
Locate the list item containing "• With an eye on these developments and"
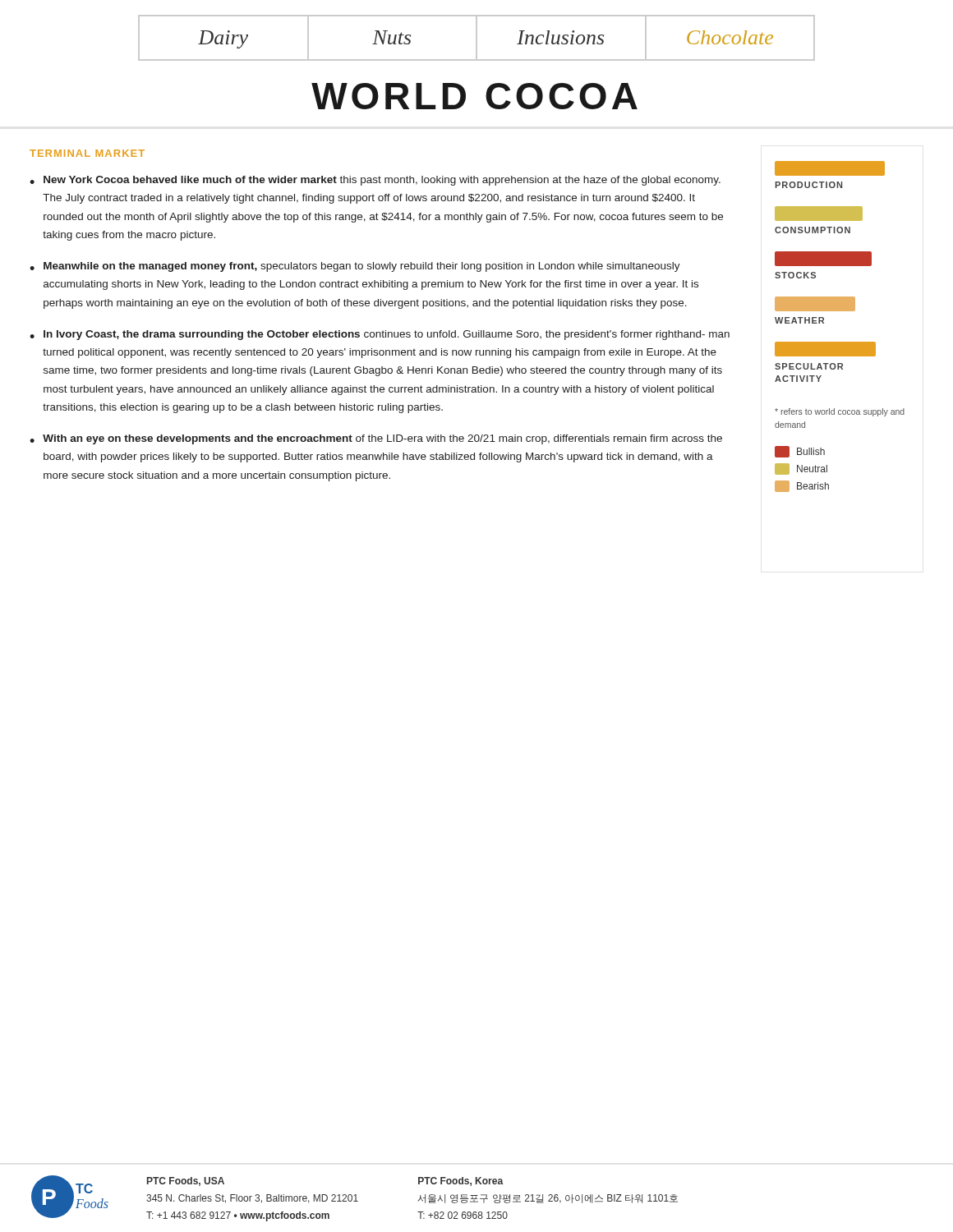[x=383, y=457]
